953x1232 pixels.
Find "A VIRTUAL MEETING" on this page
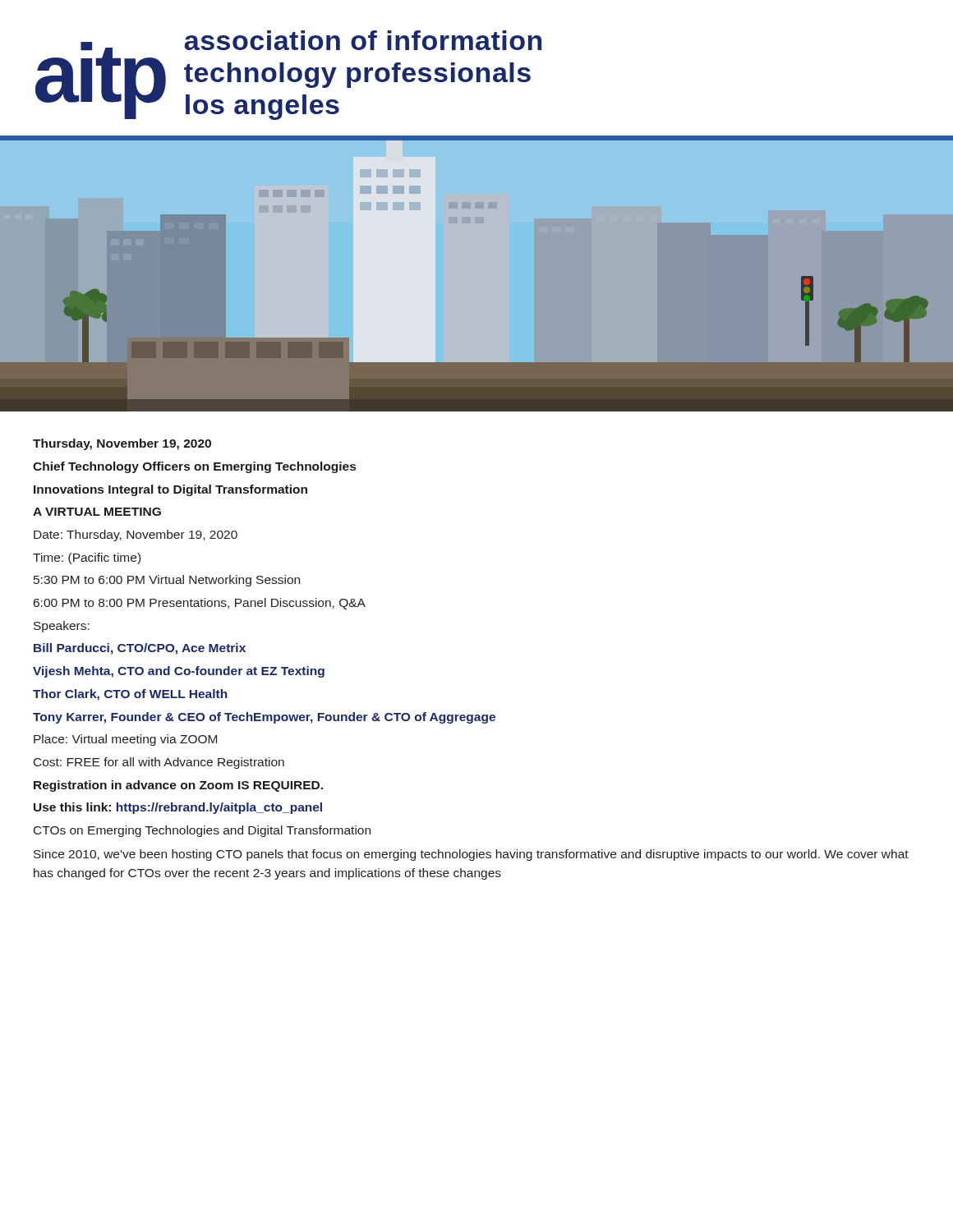tap(97, 512)
